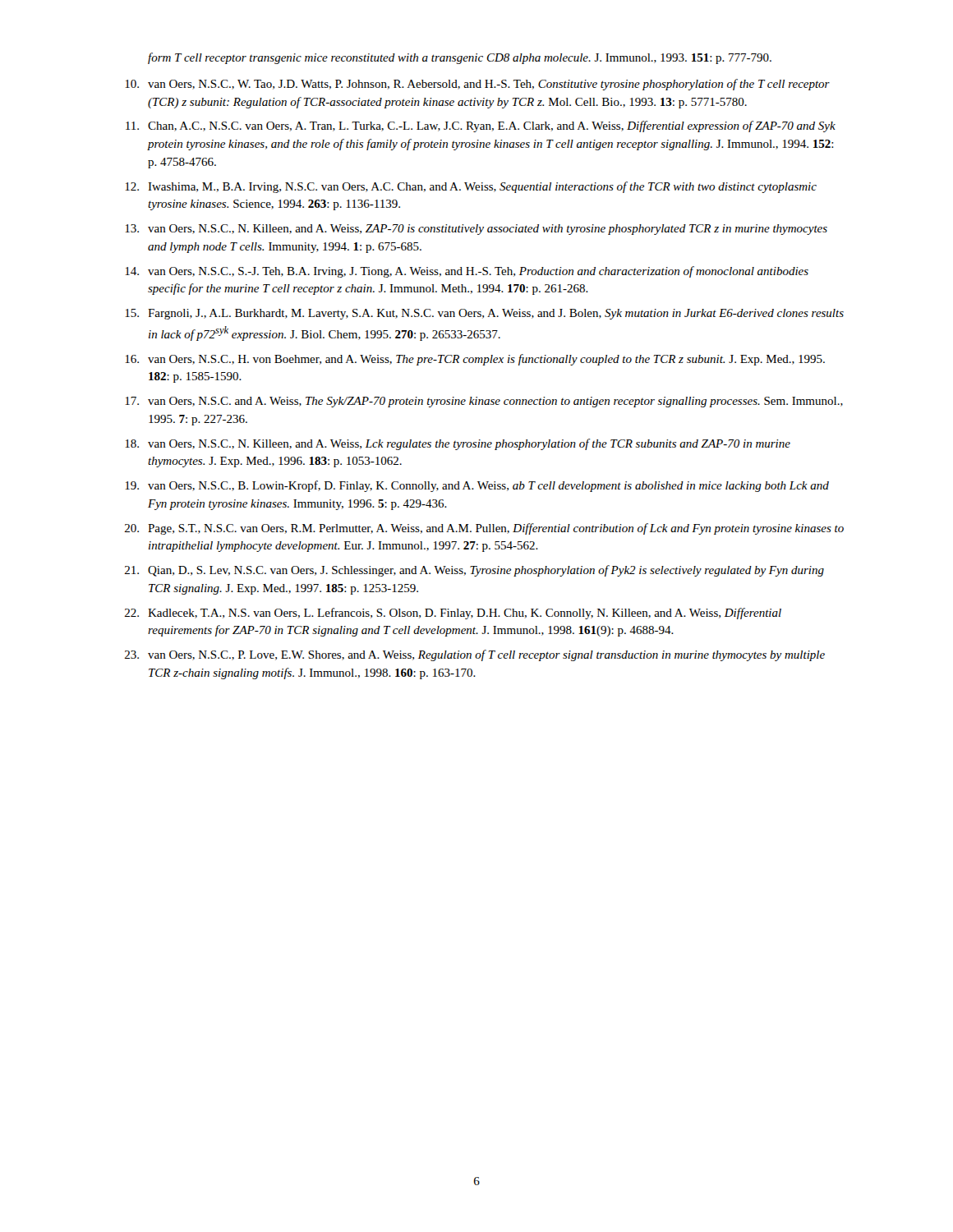Screen dimensions: 1232x953
Task: Select the text starting "22. Kadlecek, T.A., N.S. van Oers,"
Action: [x=476, y=622]
